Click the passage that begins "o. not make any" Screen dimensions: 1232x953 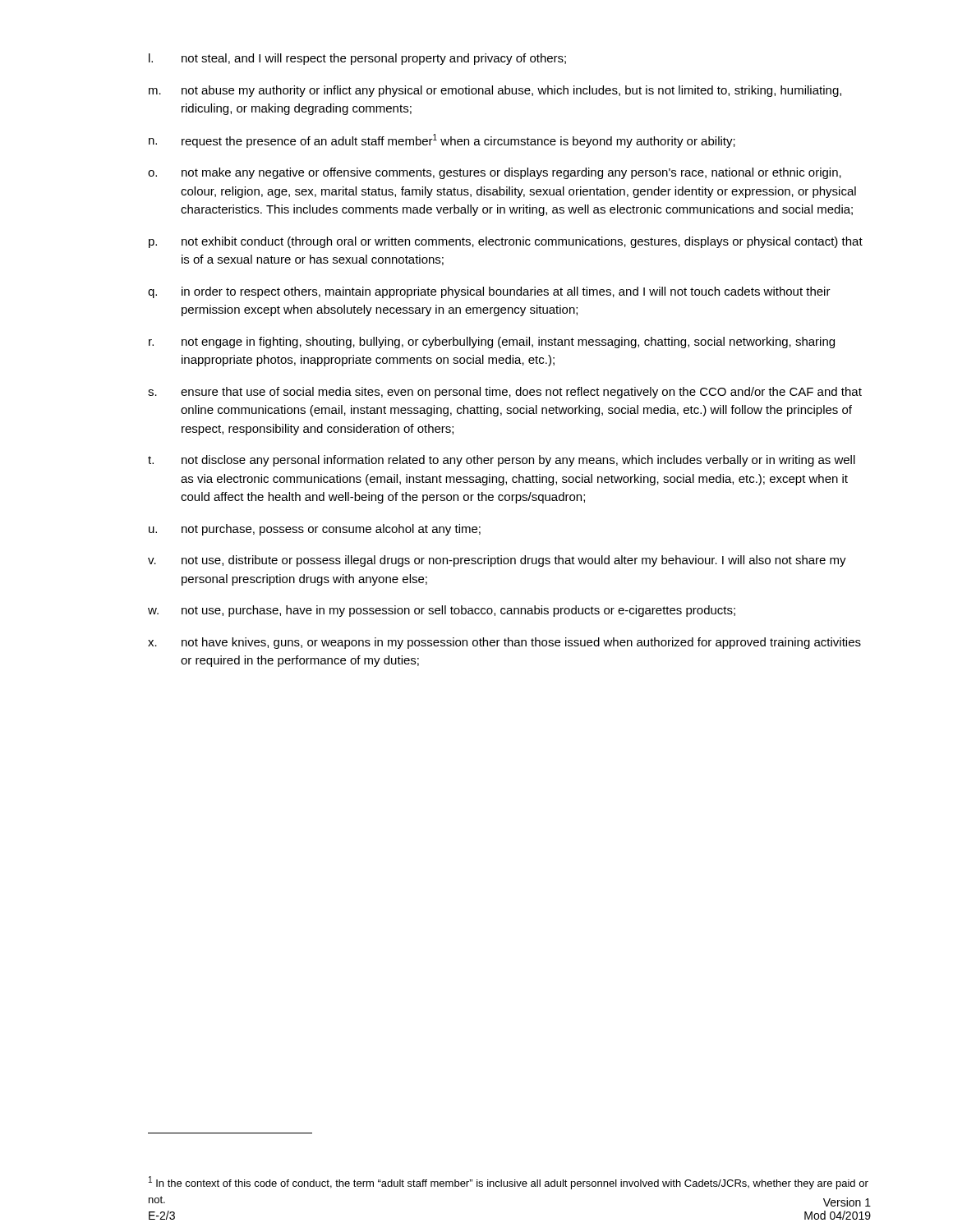coord(509,191)
